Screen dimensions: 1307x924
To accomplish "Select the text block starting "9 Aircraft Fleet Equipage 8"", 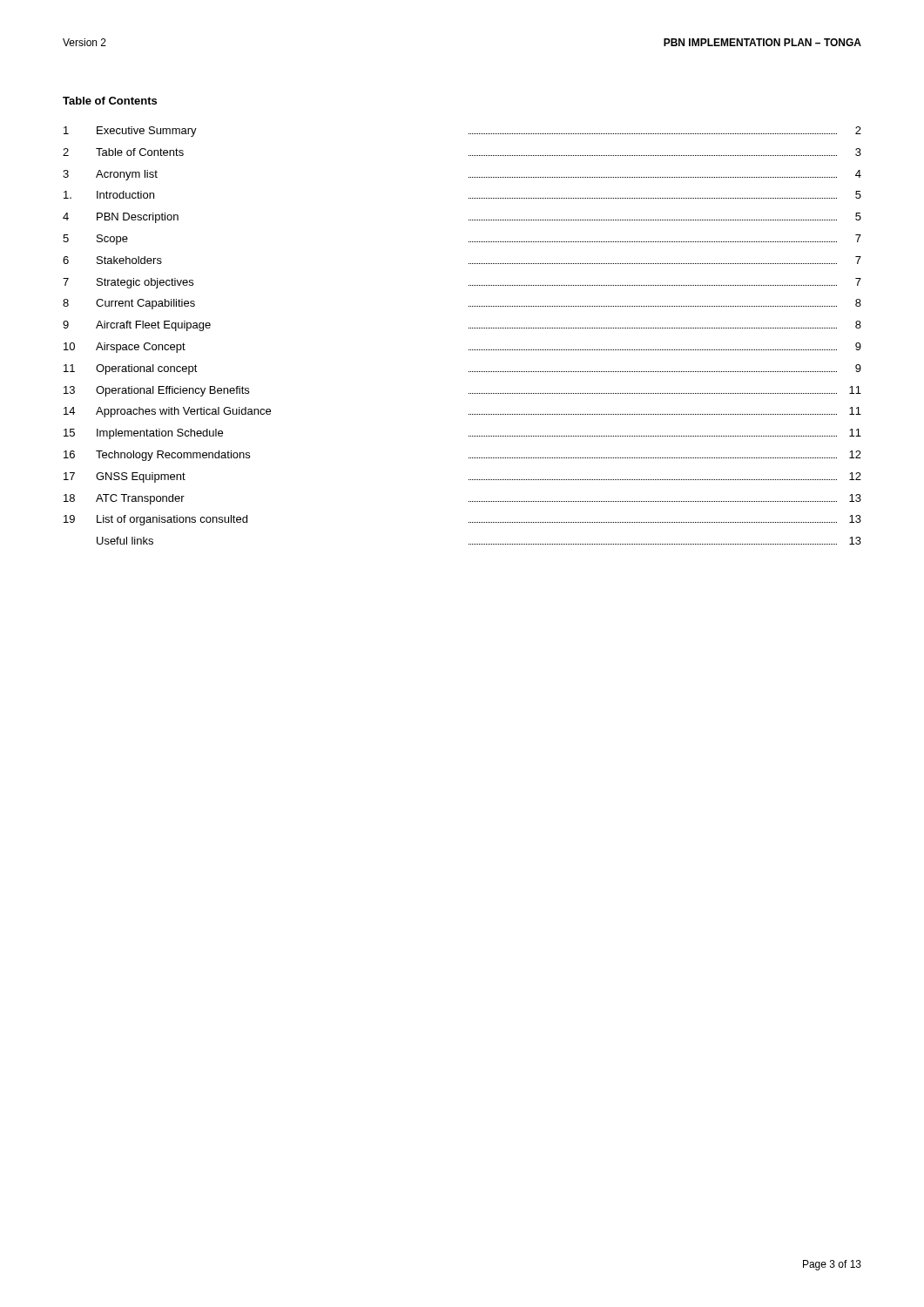I will point(462,326).
